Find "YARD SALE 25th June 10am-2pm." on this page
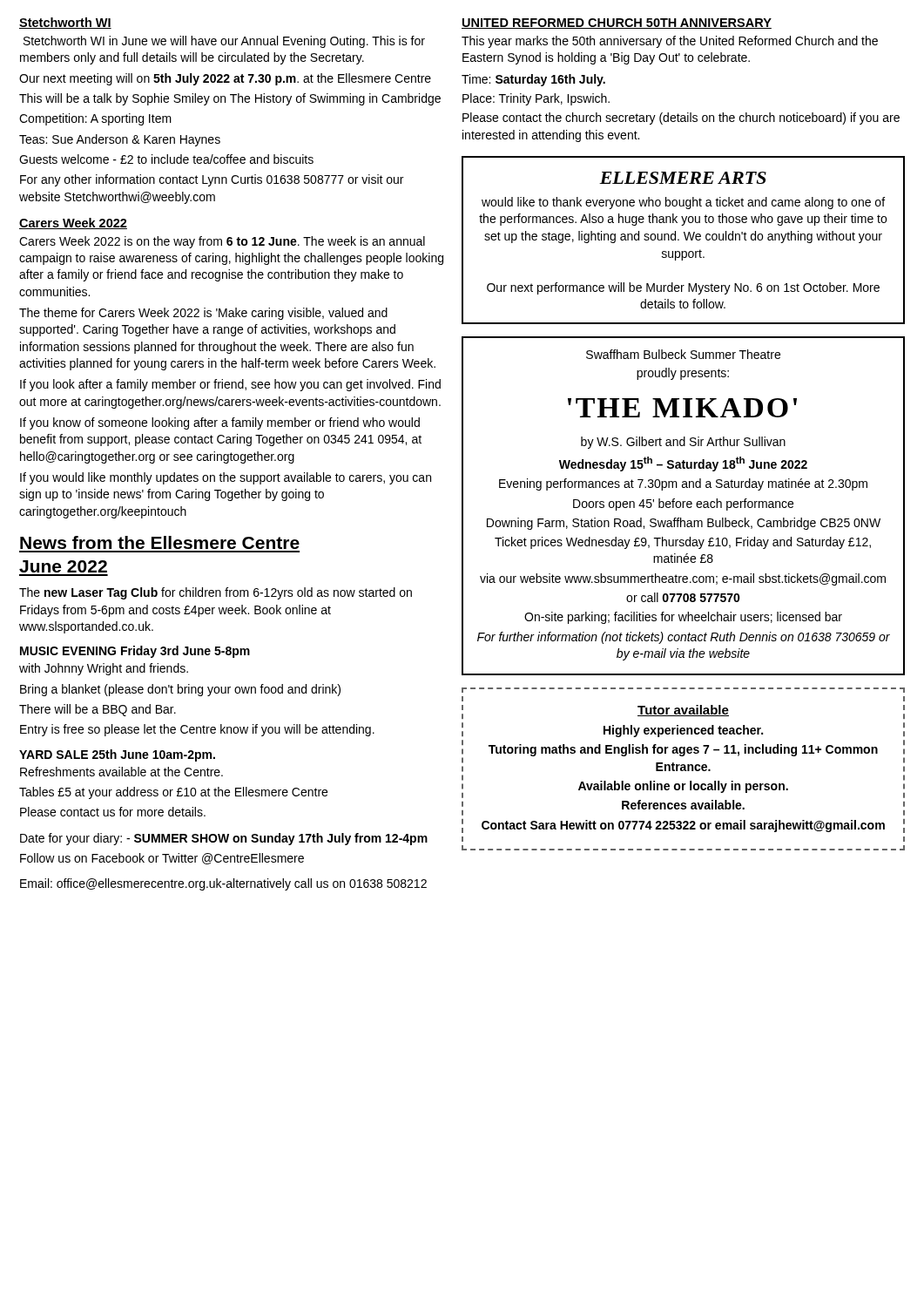The image size is (924, 1307). pos(117,754)
